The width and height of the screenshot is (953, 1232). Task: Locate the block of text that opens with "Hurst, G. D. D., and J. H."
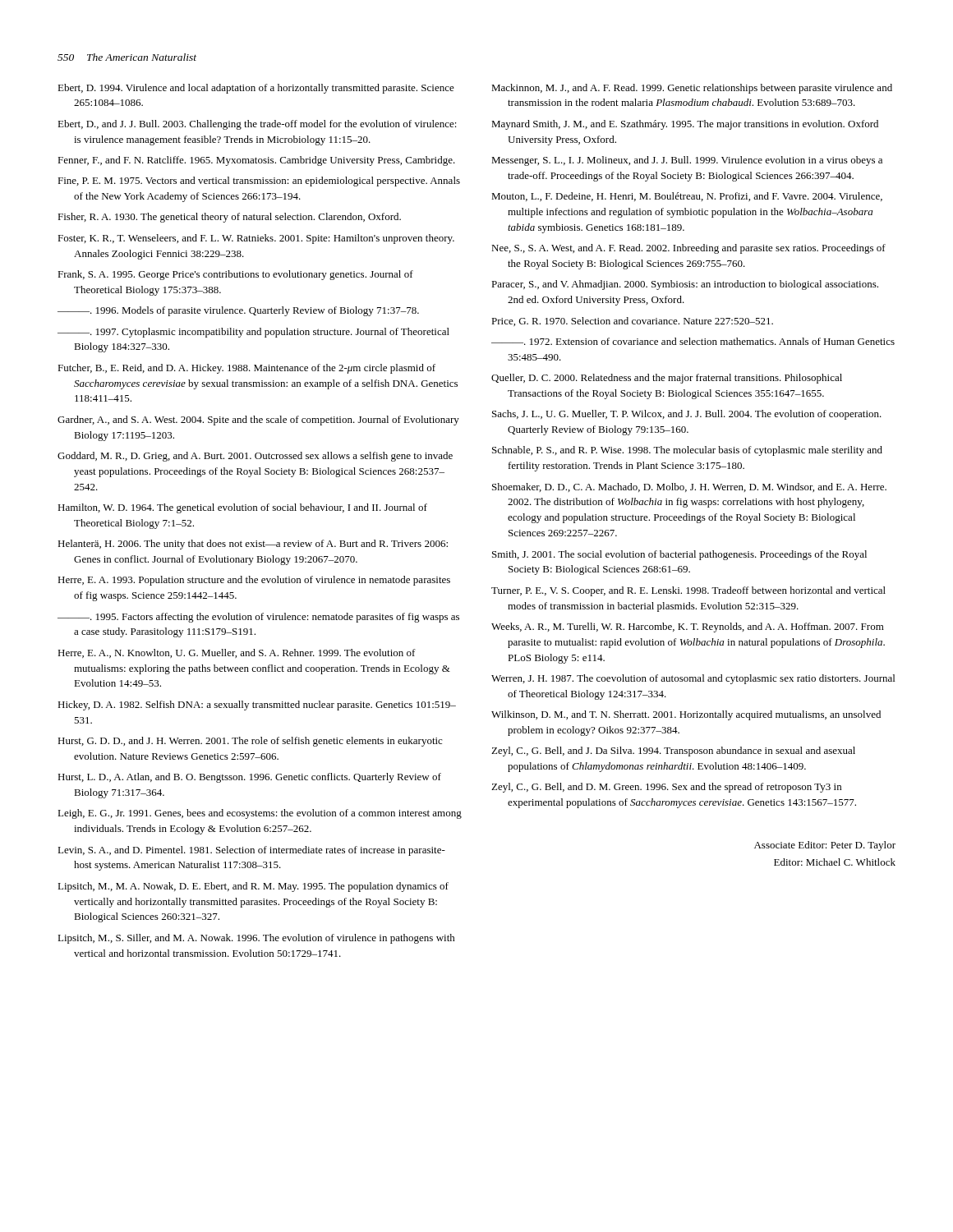tap(250, 748)
